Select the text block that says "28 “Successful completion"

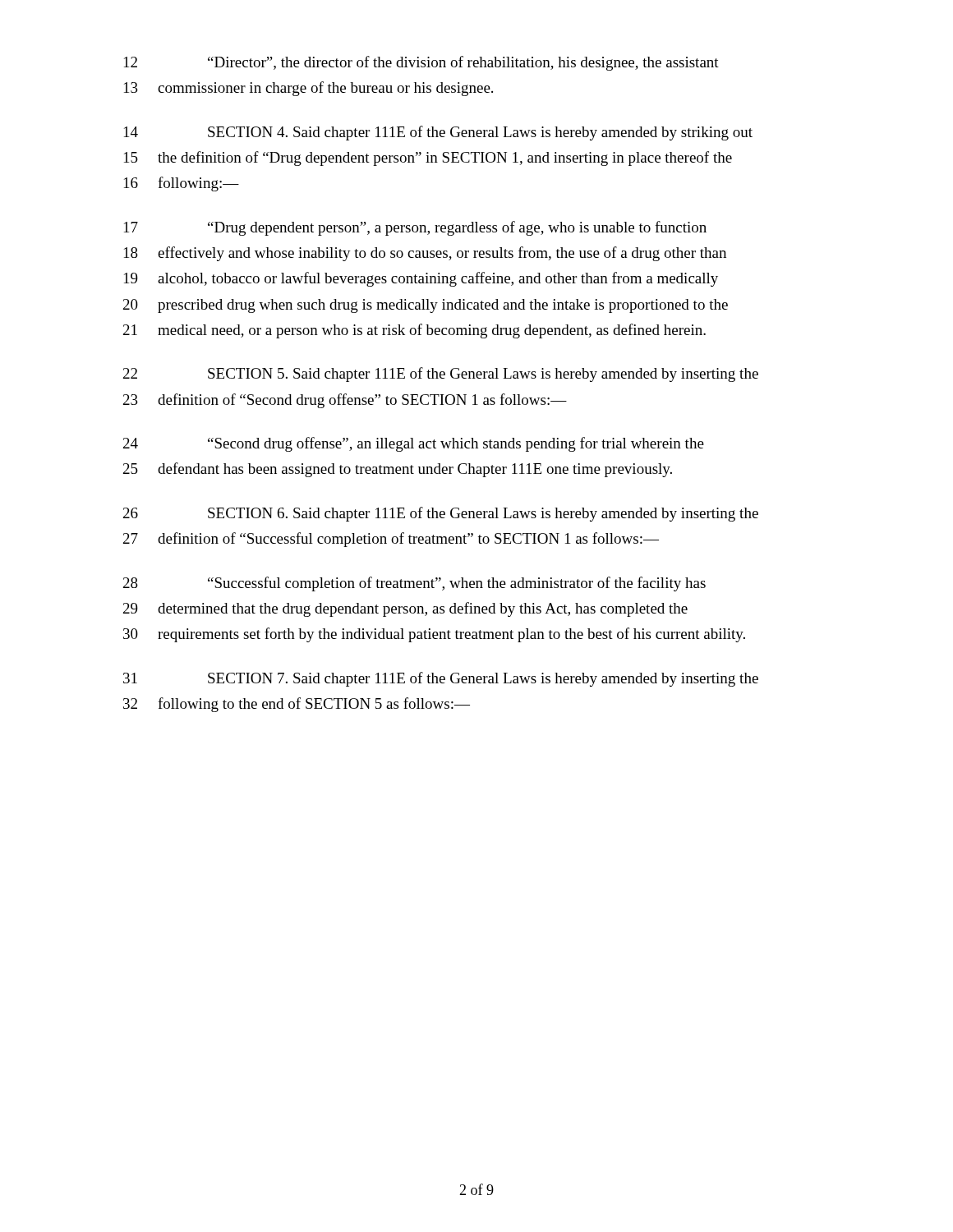[x=476, y=608]
